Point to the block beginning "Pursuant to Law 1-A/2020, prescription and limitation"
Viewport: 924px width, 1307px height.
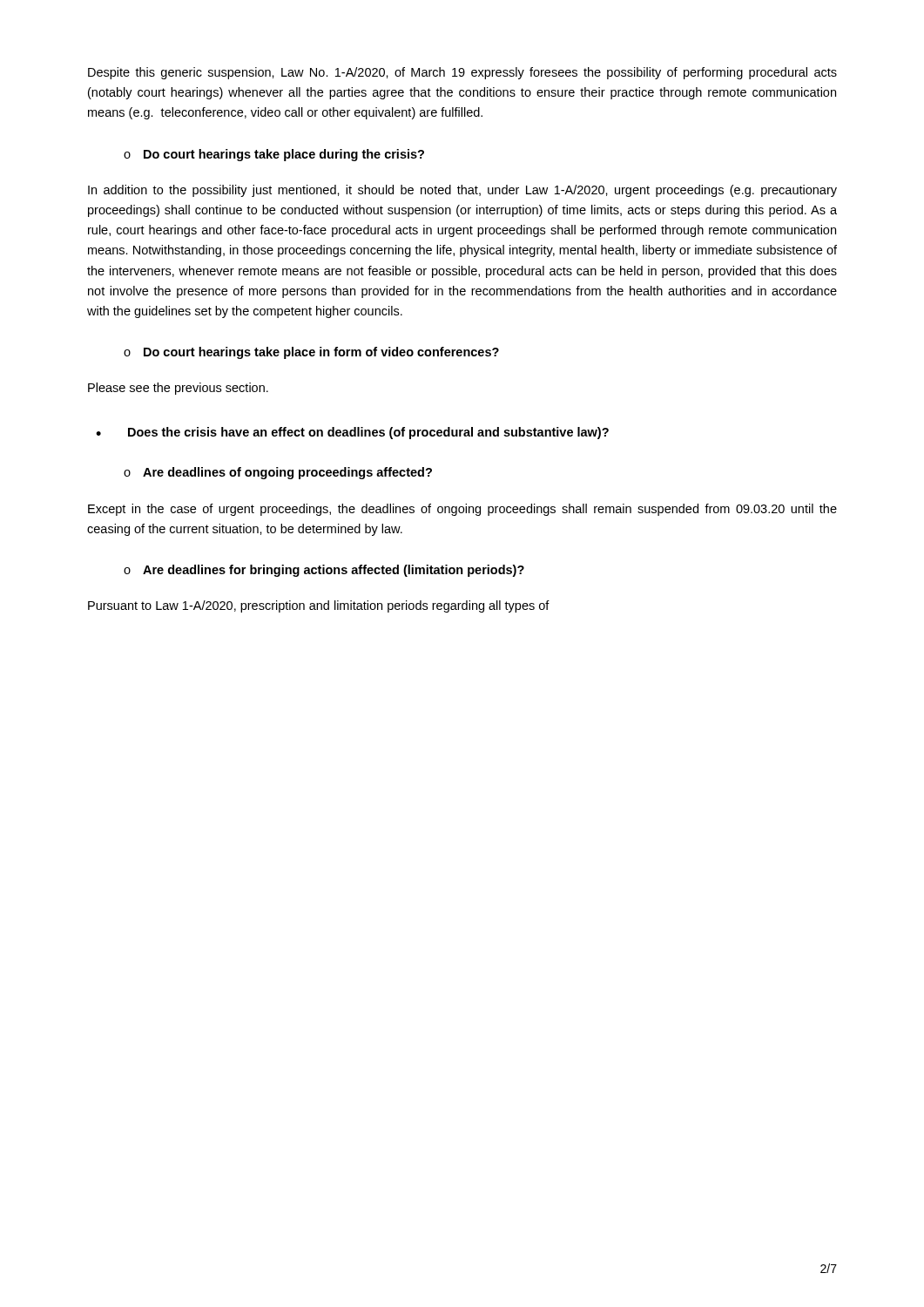318,606
